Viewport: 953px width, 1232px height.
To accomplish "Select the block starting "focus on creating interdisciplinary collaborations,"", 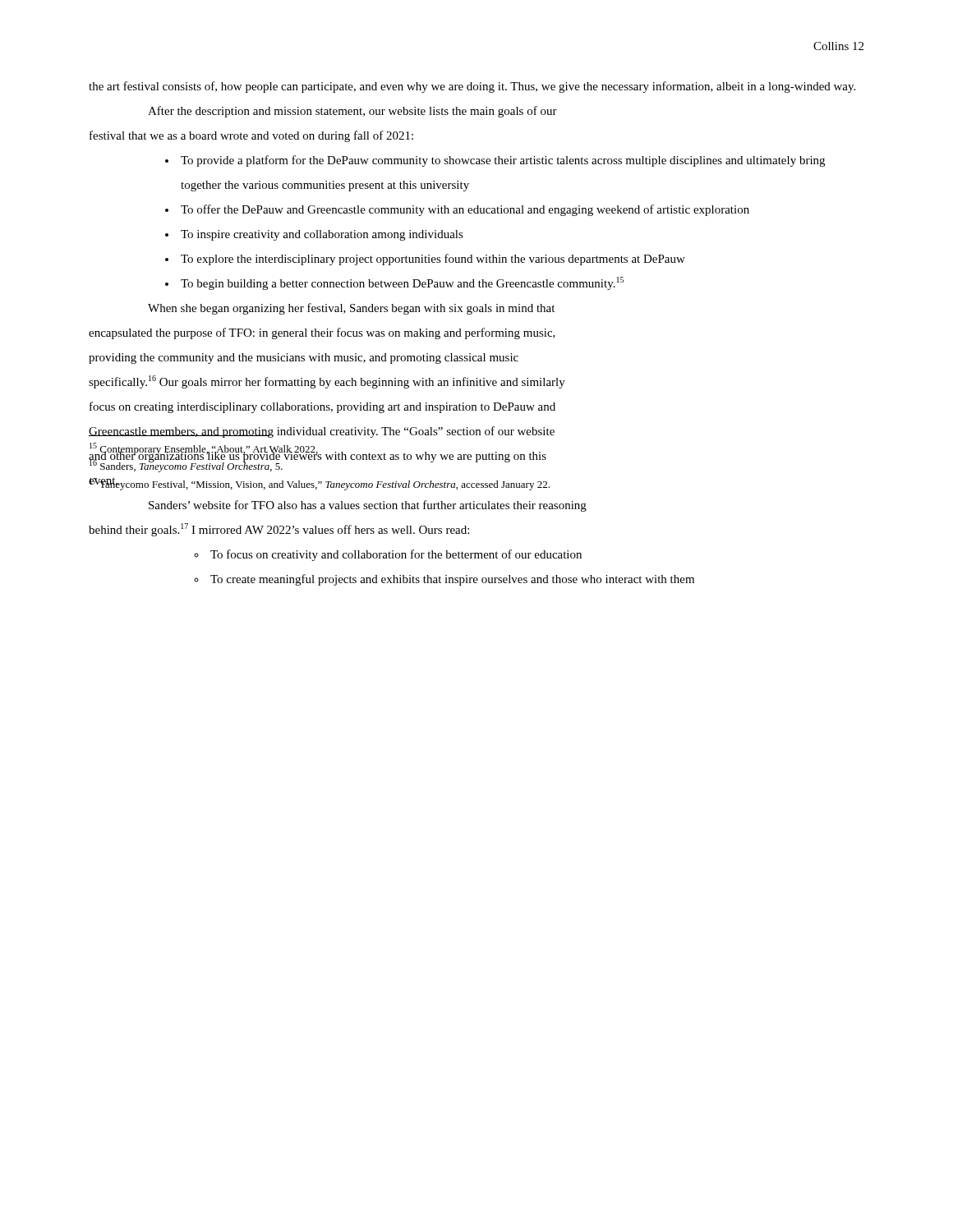I will coord(322,407).
